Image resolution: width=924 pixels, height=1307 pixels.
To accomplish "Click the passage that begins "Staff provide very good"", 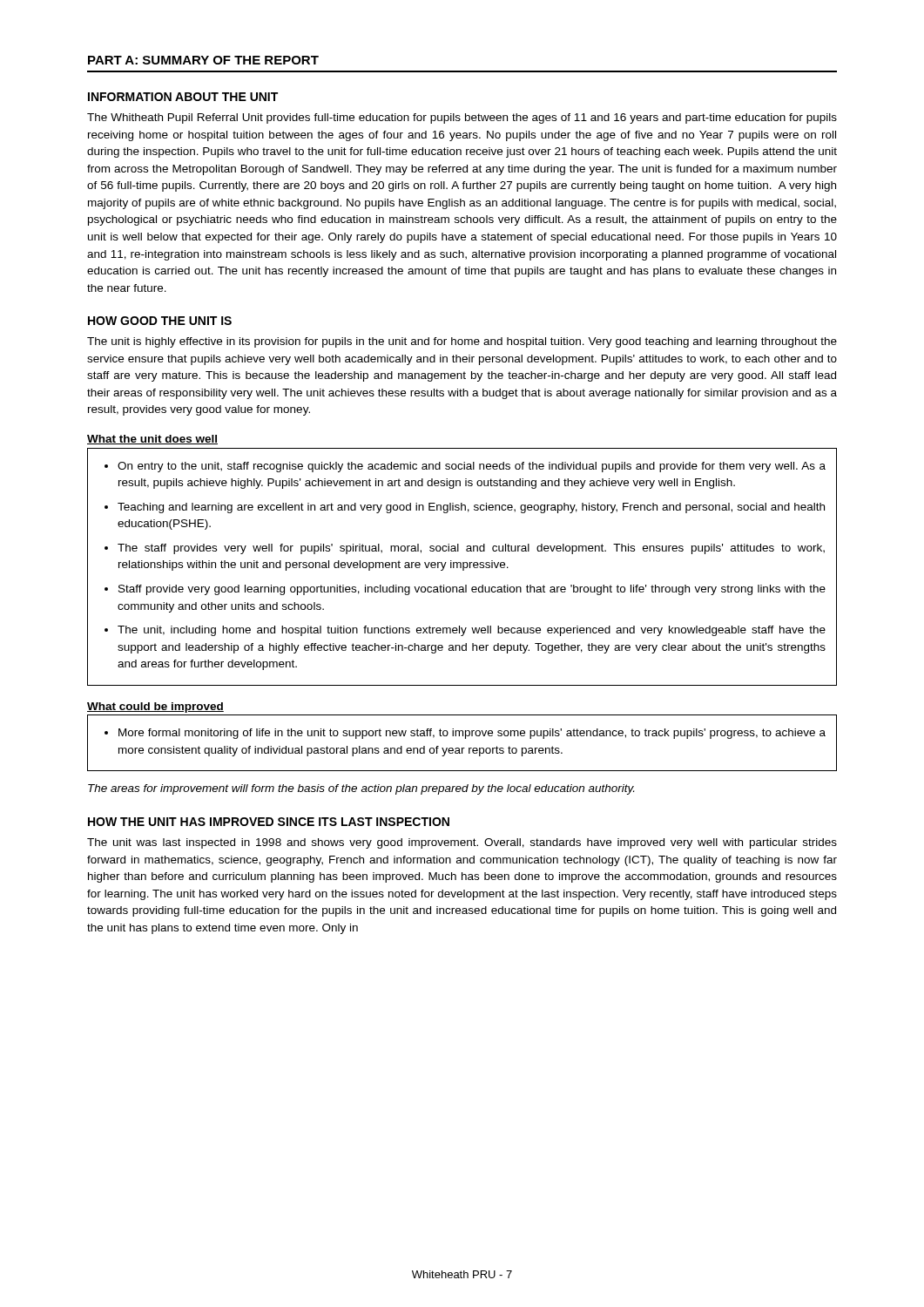I will 472,597.
